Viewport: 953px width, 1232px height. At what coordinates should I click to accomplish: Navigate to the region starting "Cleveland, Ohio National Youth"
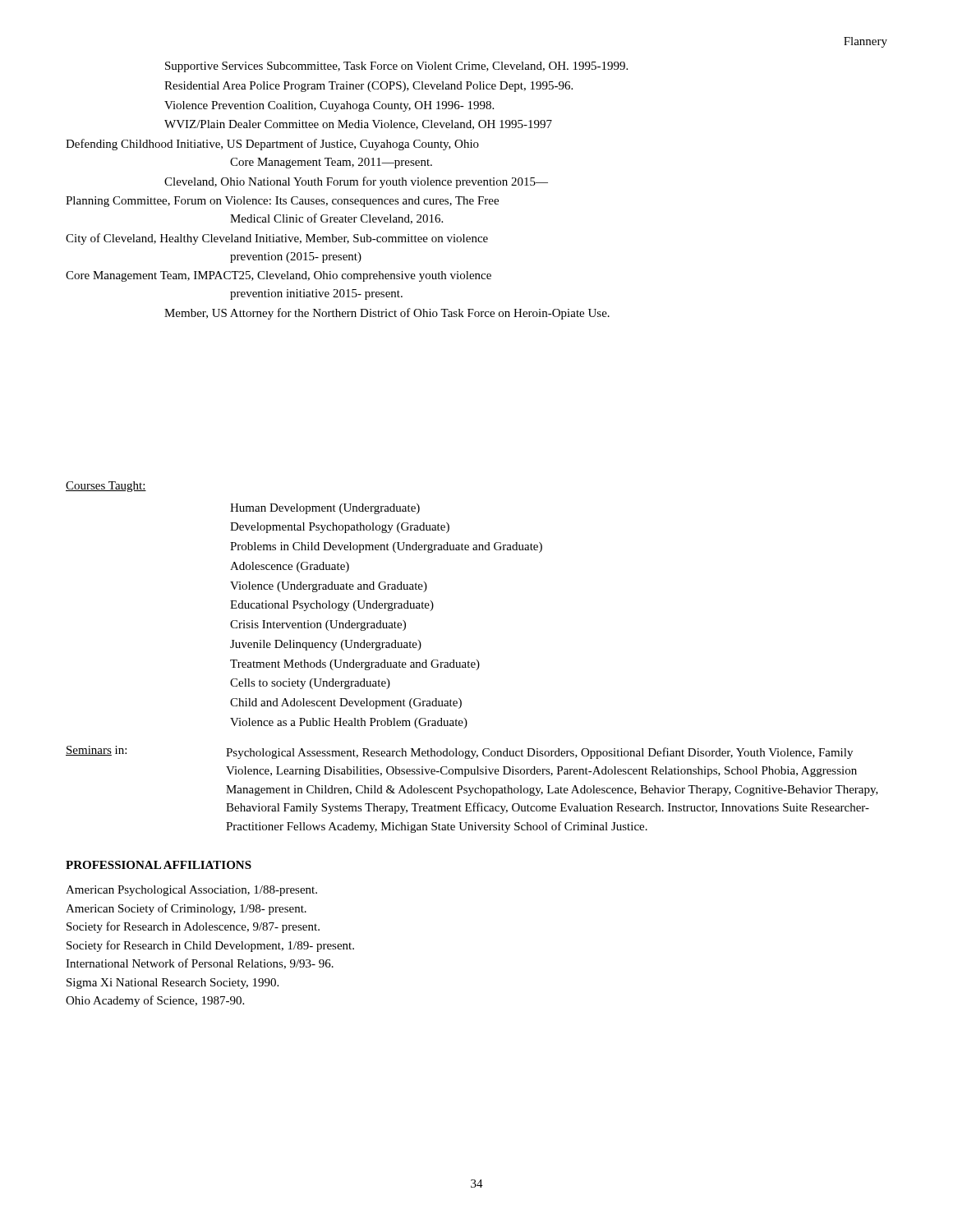tap(356, 181)
